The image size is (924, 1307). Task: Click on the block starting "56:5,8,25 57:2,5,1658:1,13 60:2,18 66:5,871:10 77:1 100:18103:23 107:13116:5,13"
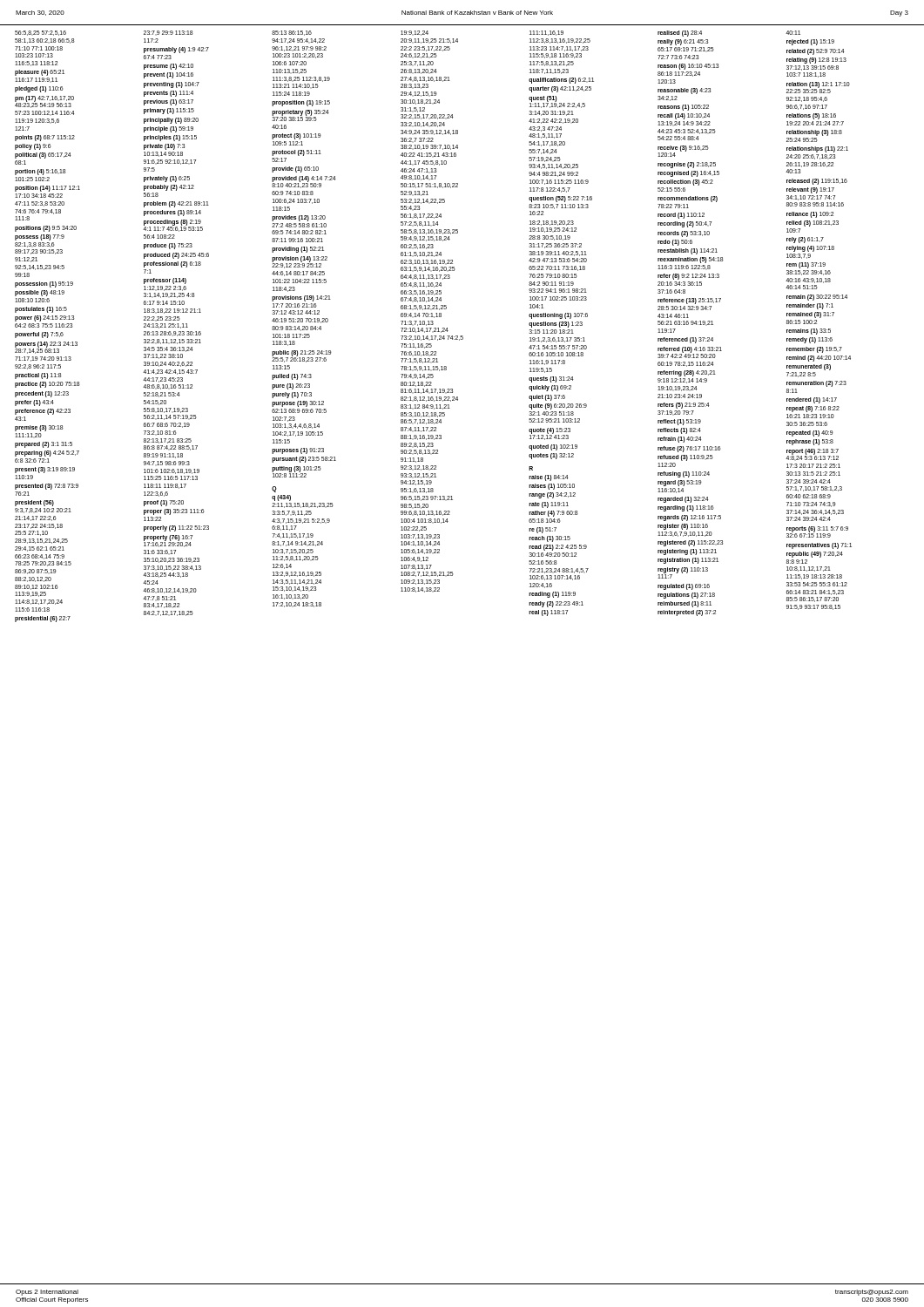tap(76, 326)
